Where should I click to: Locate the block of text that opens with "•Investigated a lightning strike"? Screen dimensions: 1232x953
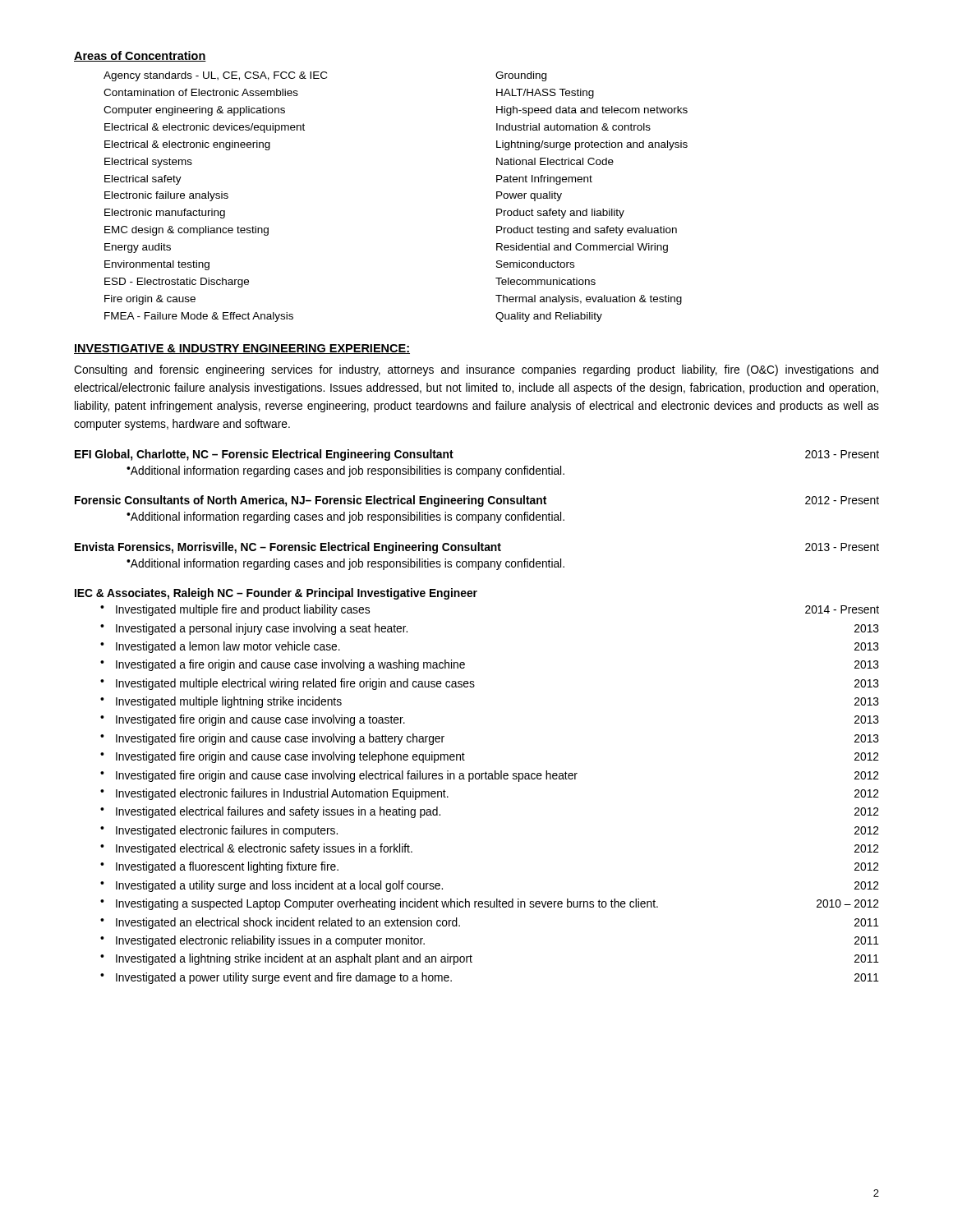283,959
